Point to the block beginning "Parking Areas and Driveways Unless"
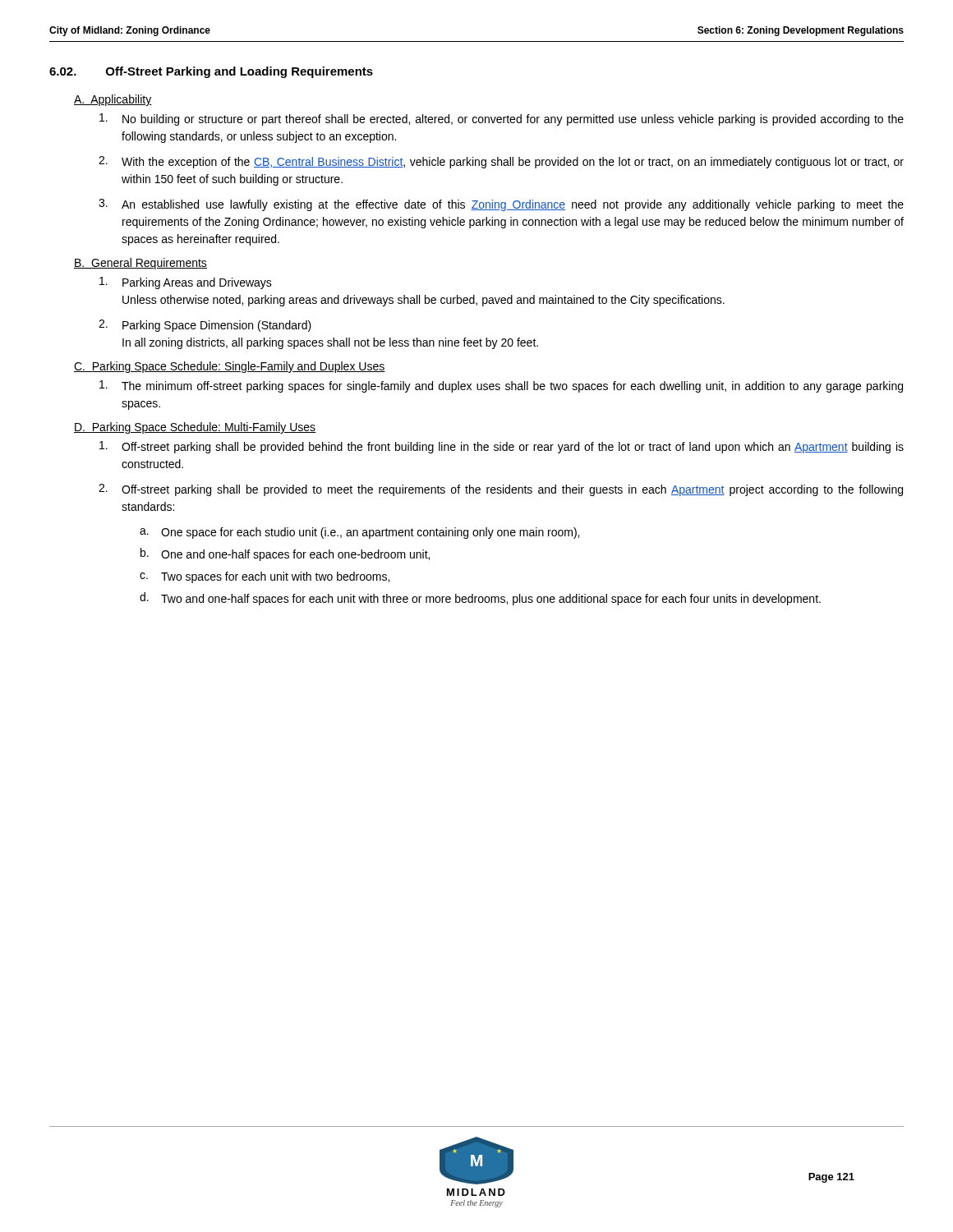 coord(501,292)
